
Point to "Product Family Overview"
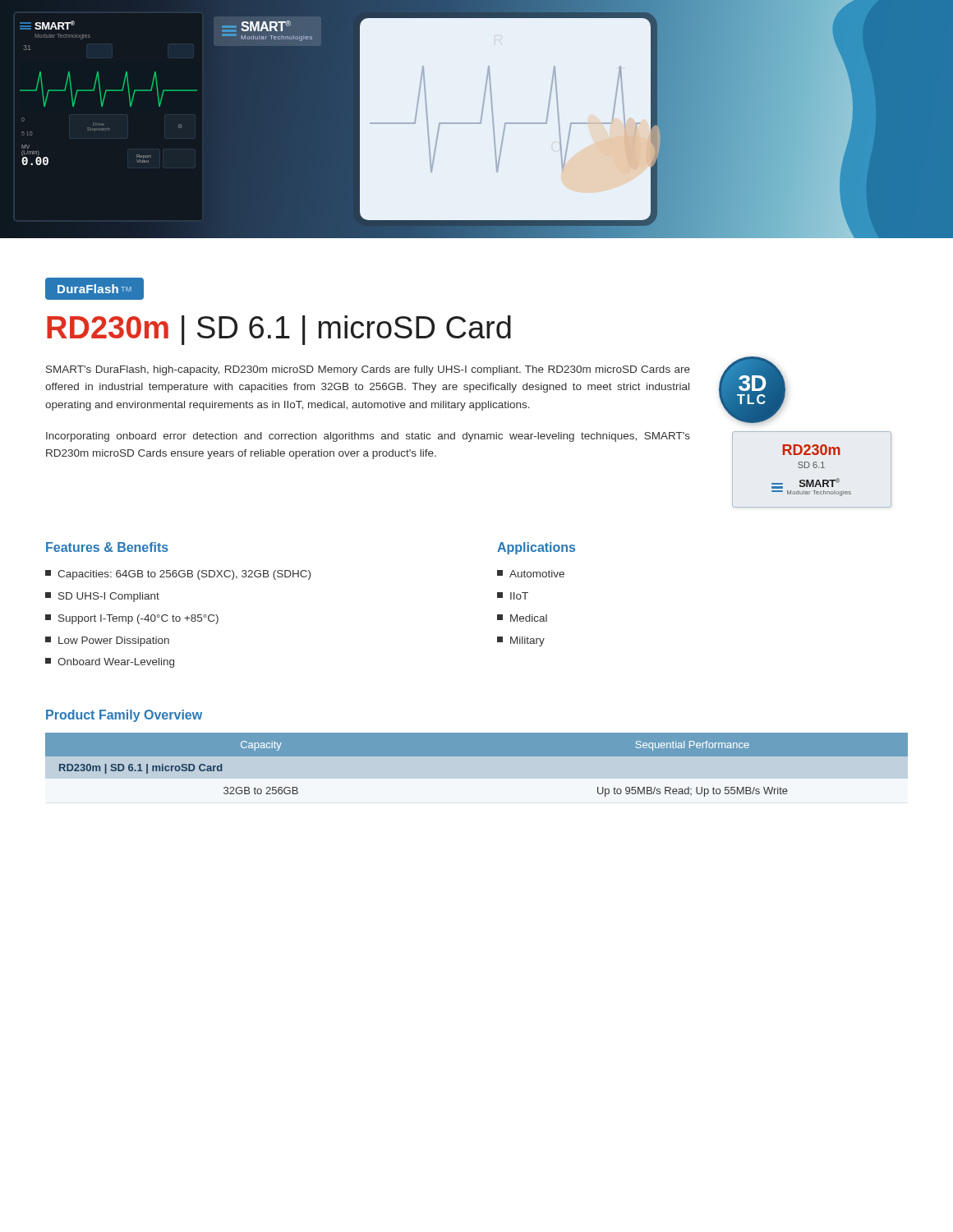(124, 716)
